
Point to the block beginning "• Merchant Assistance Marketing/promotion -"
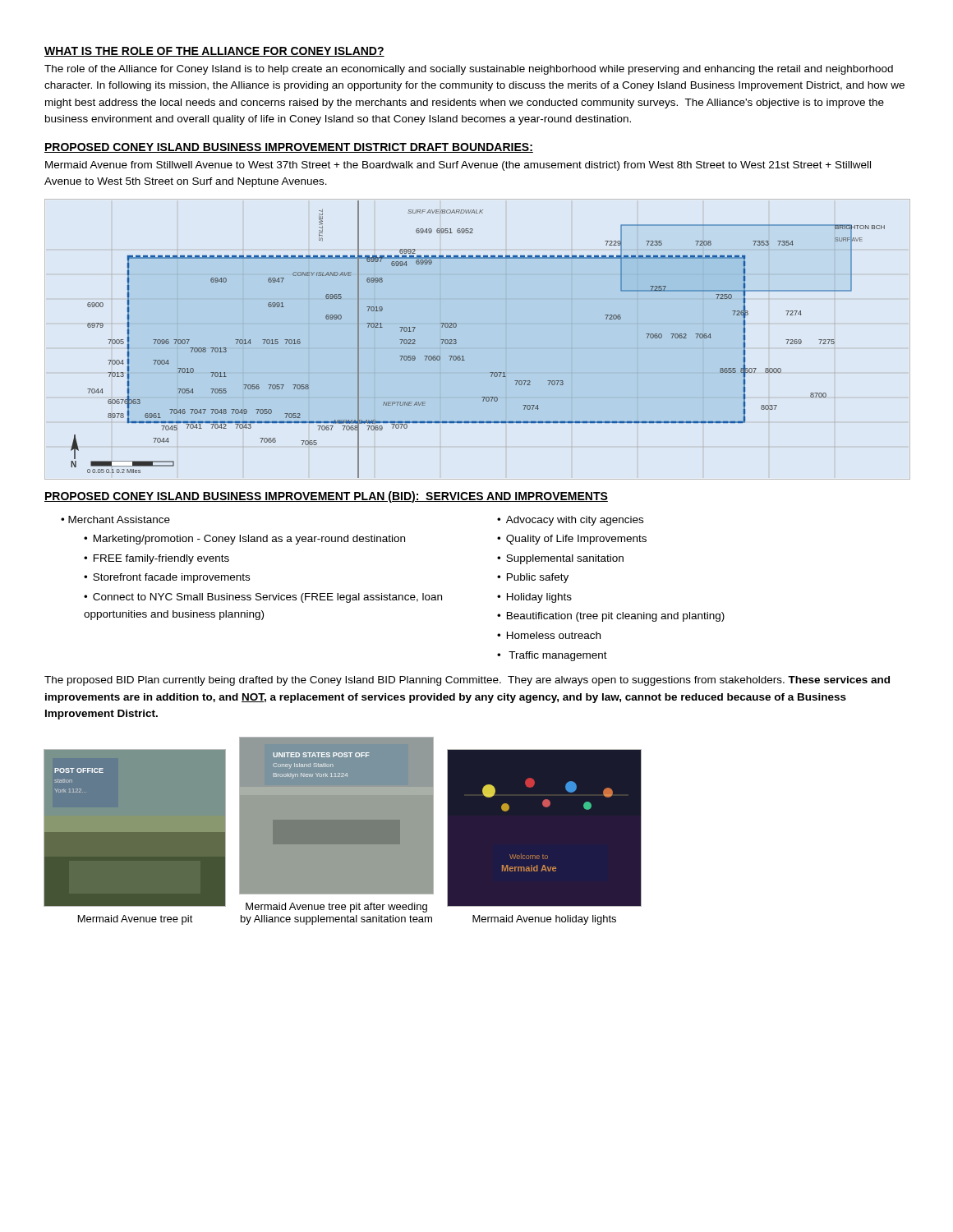coord(112,520)
